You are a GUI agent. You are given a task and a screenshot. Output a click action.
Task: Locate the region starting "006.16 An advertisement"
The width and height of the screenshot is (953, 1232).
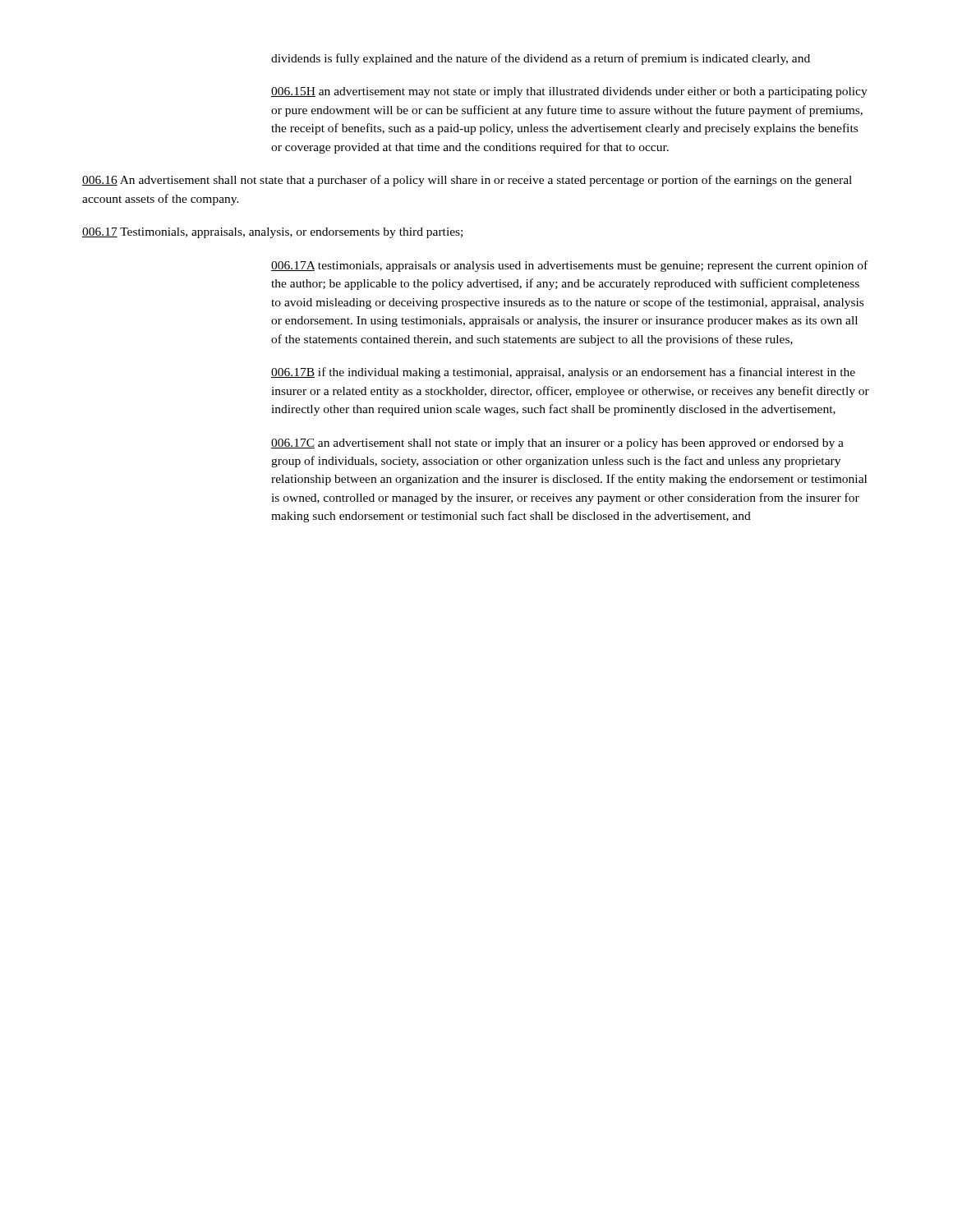[x=476, y=190]
